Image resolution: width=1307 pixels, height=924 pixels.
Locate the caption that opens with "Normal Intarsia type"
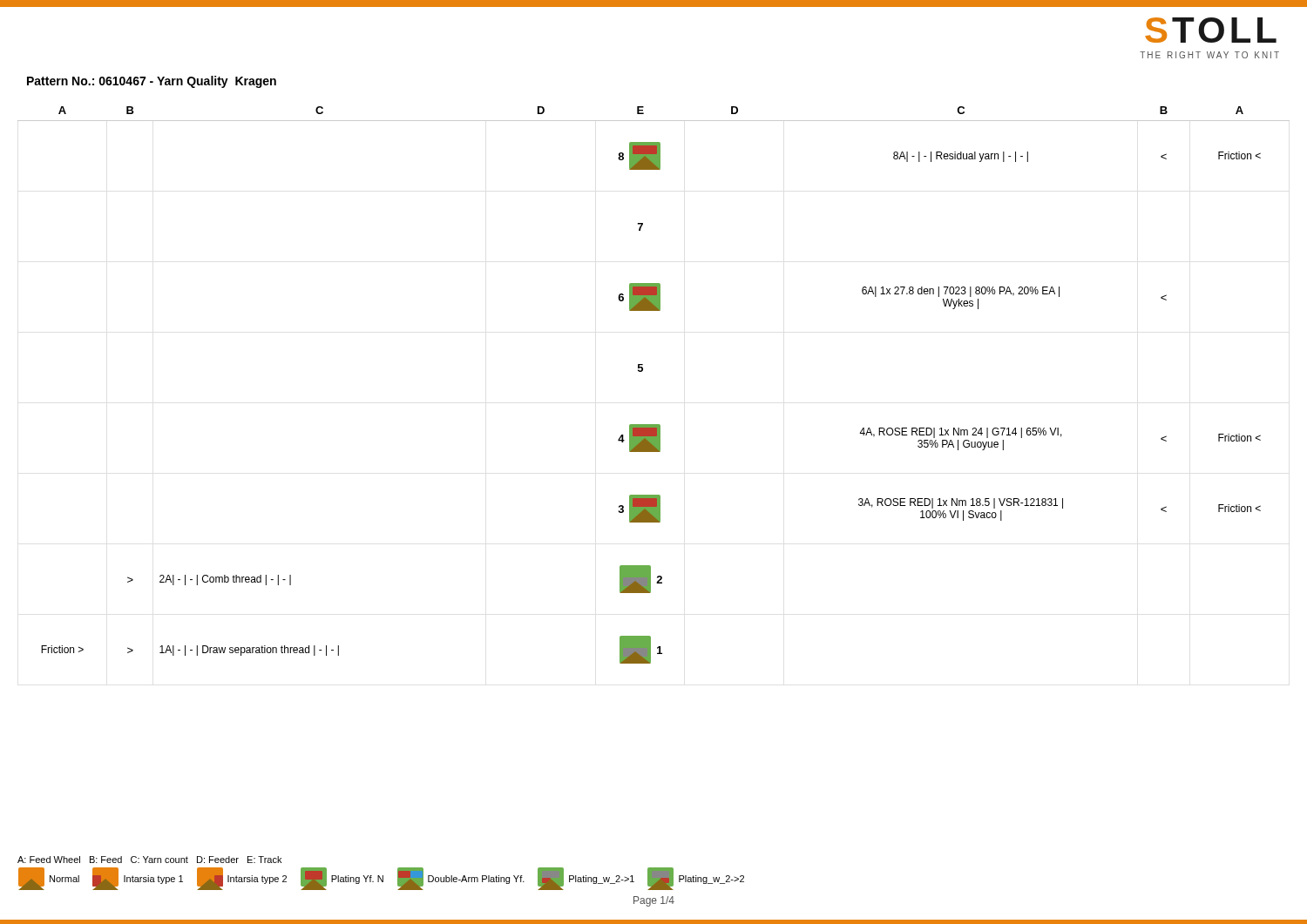tap(381, 879)
